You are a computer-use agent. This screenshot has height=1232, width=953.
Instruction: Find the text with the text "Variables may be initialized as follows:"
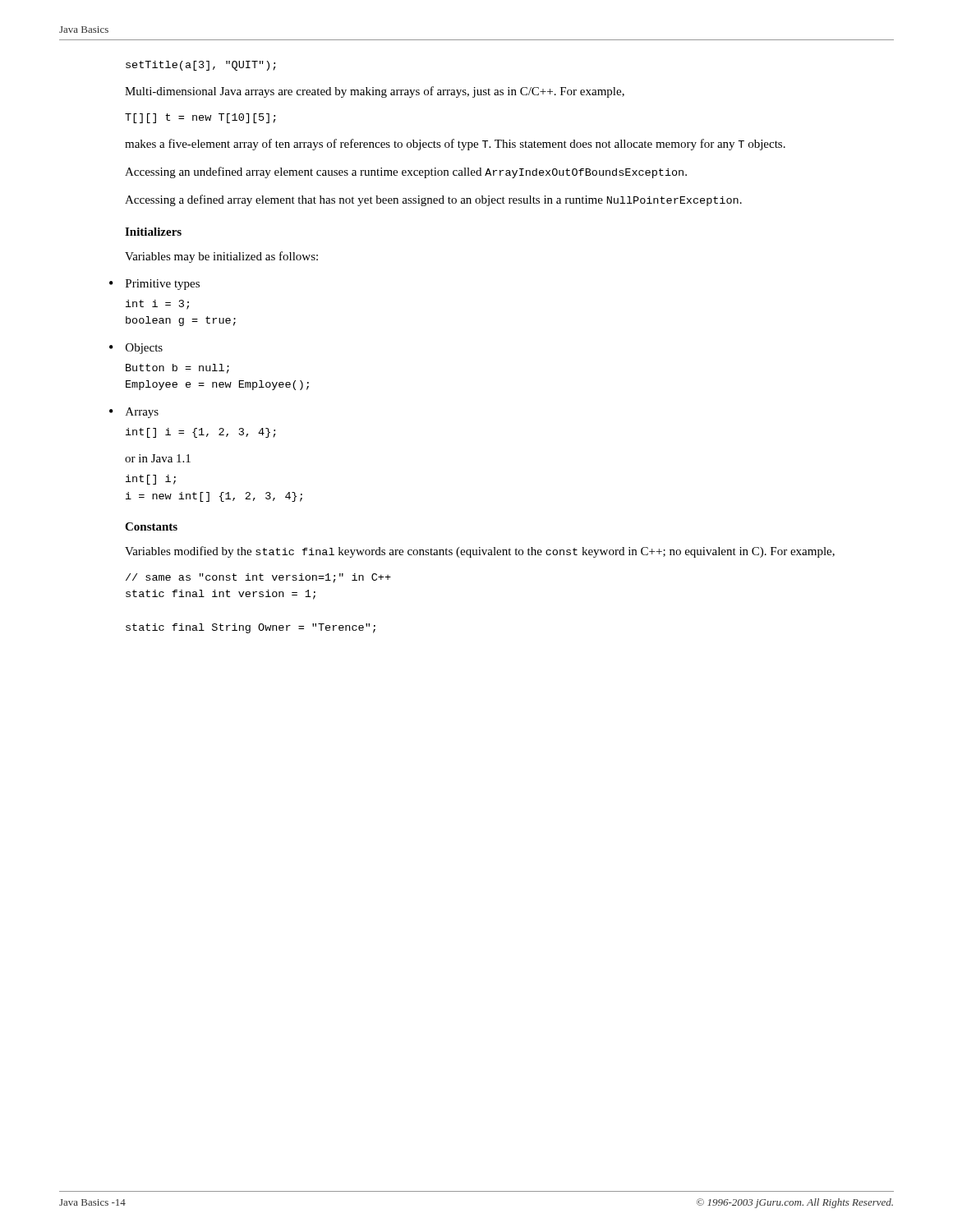222,256
